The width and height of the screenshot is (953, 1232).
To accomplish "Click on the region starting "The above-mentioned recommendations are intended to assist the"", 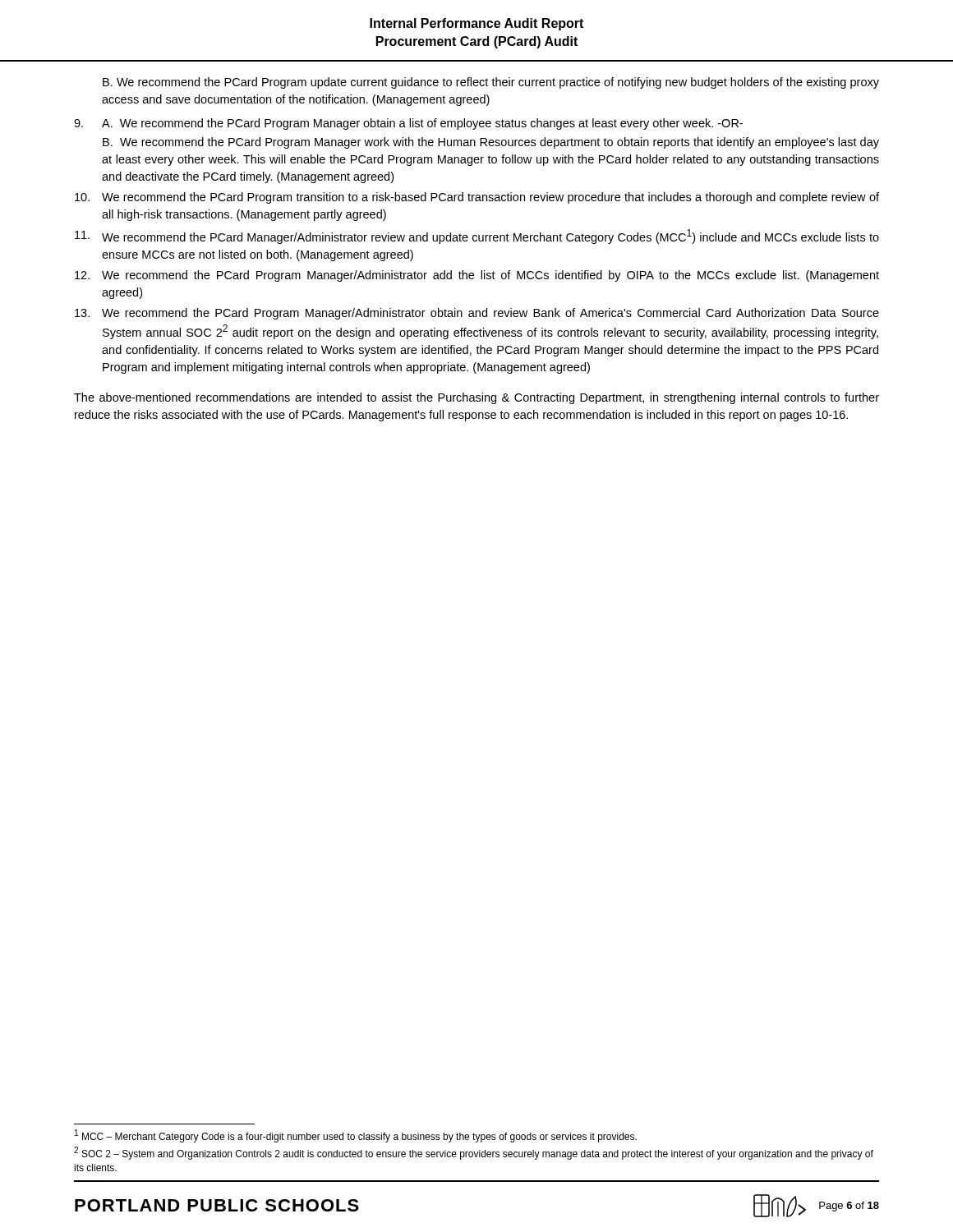I will click(x=476, y=406).
